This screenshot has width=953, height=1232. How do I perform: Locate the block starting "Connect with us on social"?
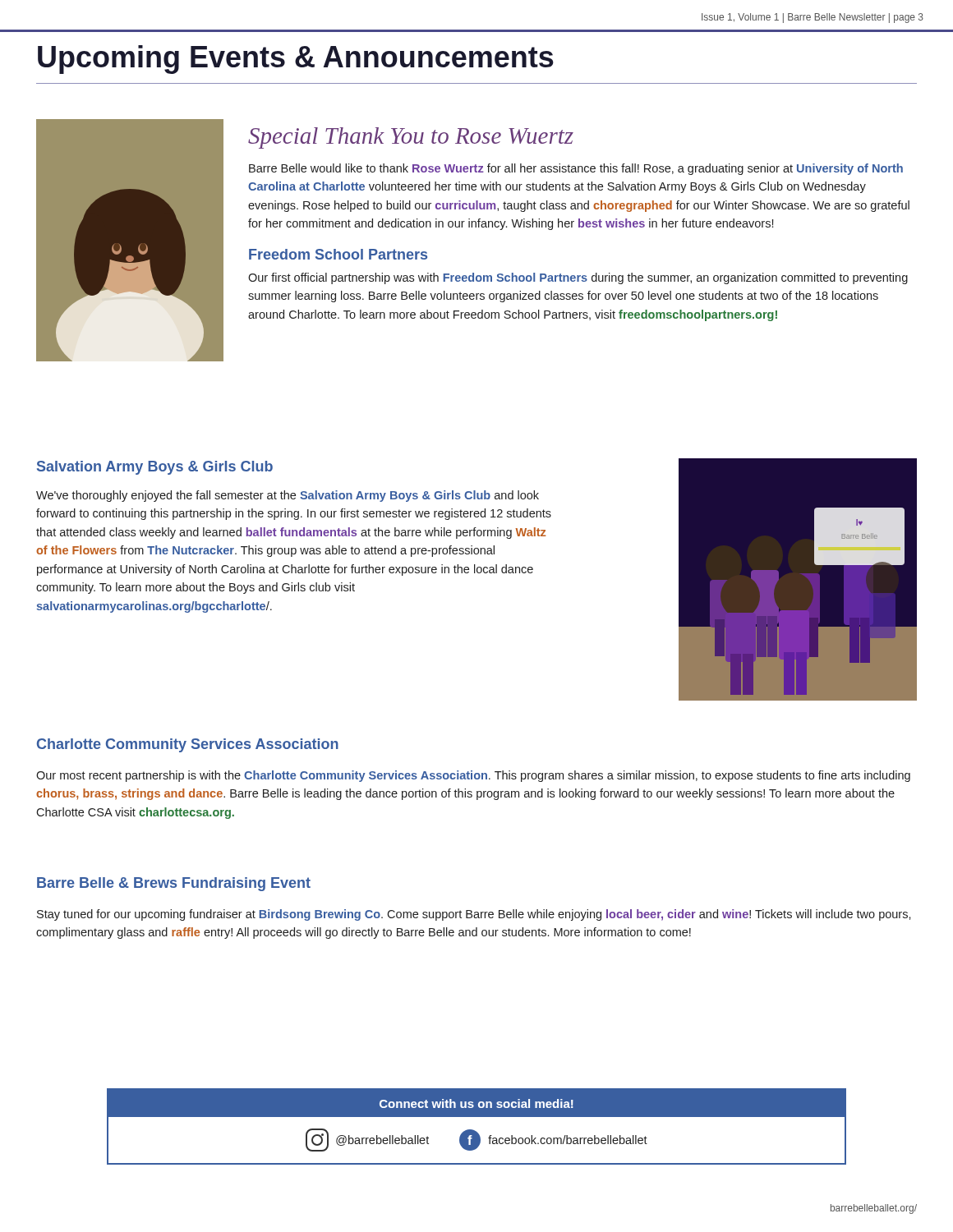(476, 1126)
